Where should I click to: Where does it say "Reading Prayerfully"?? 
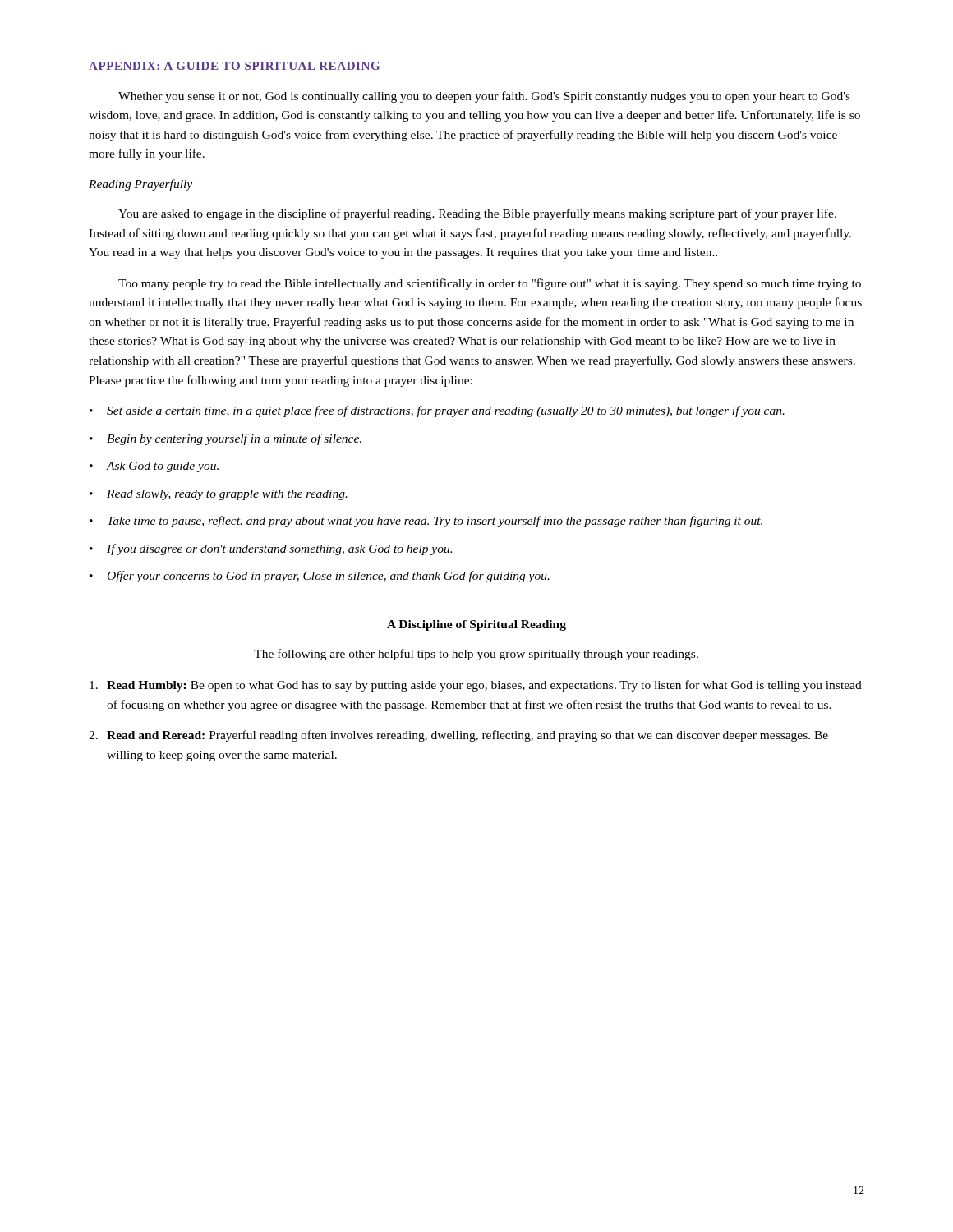(x=140, y=185)
